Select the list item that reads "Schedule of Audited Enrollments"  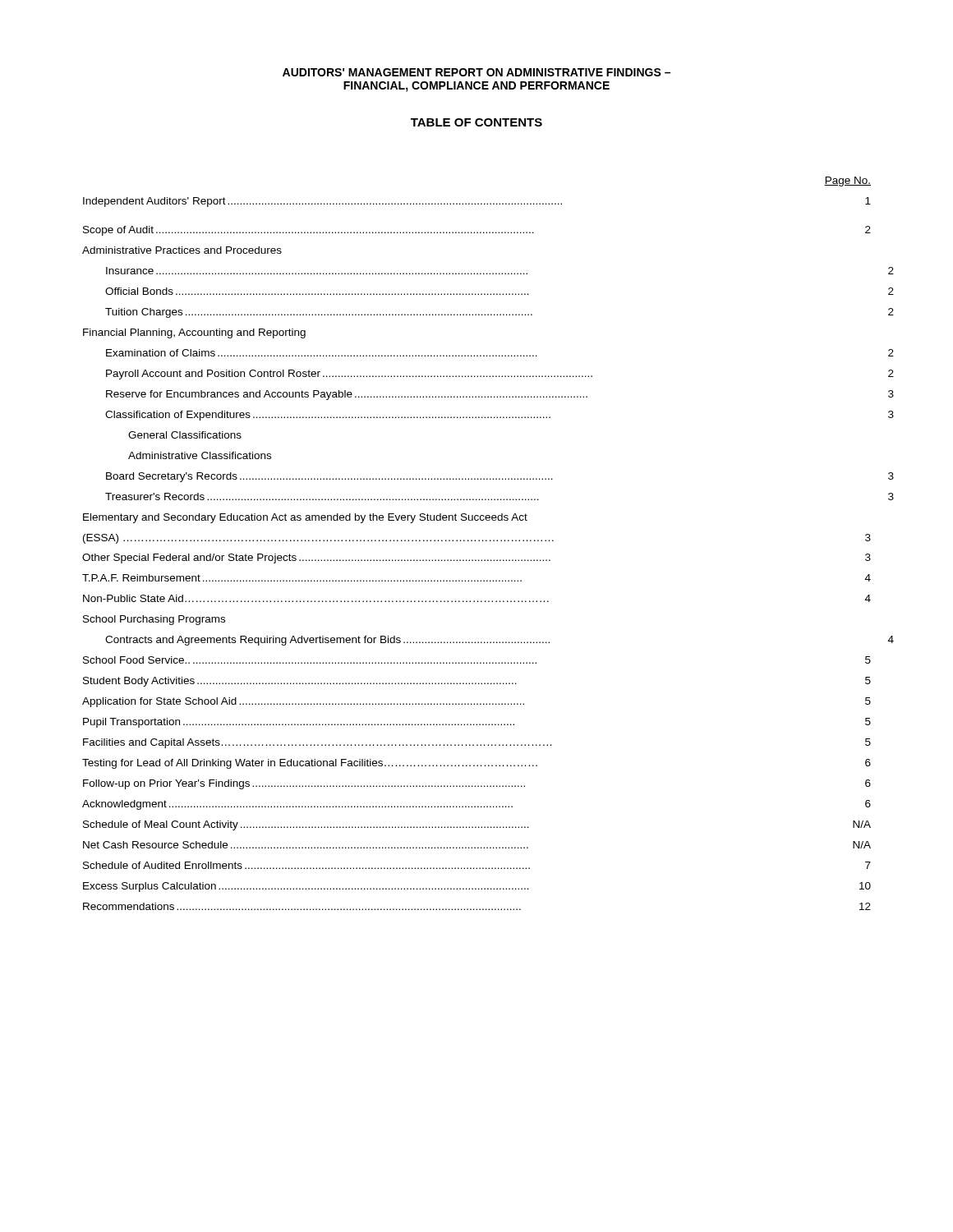tap(476, 866)
